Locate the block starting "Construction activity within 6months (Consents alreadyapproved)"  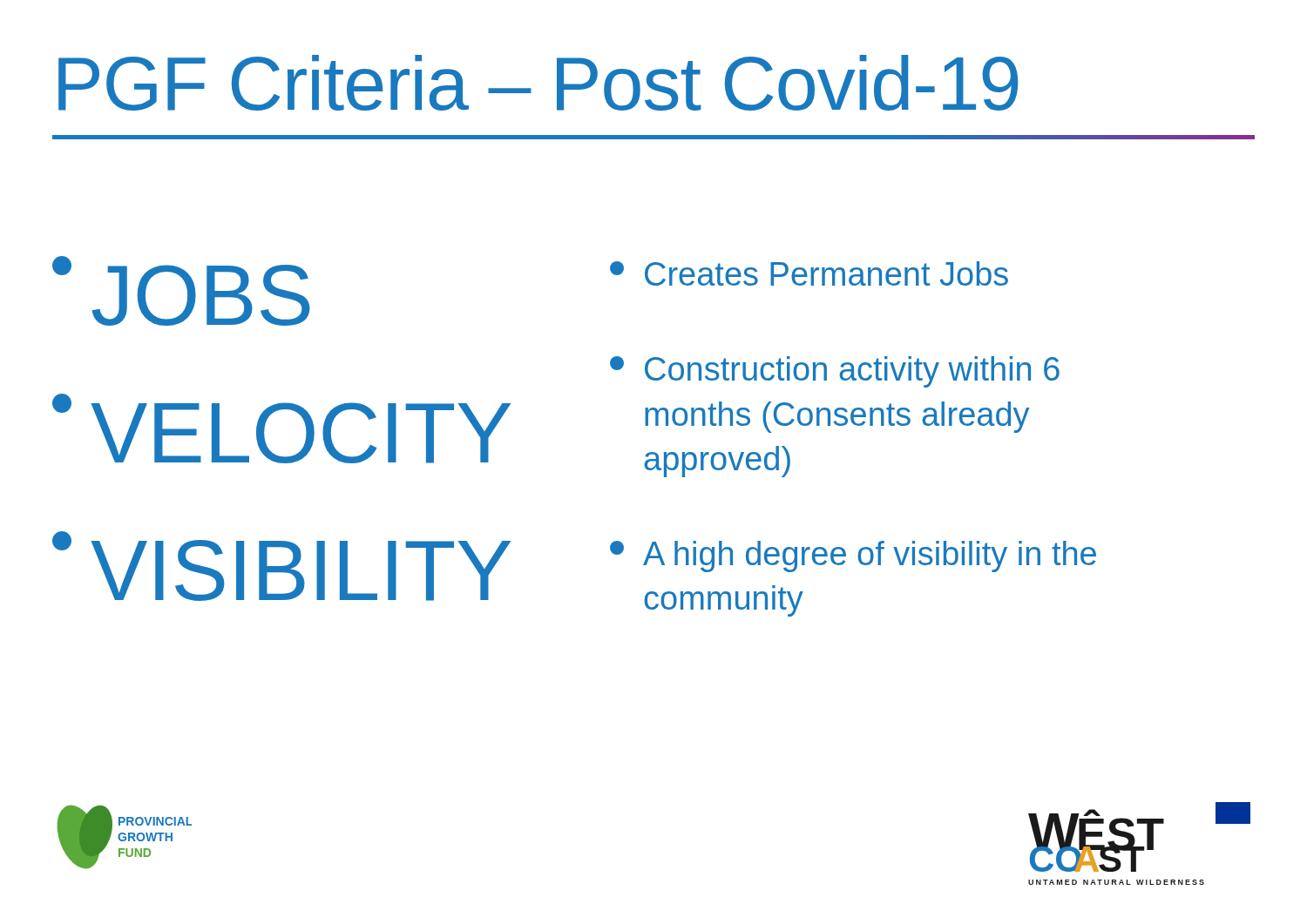tap(835, 415)
